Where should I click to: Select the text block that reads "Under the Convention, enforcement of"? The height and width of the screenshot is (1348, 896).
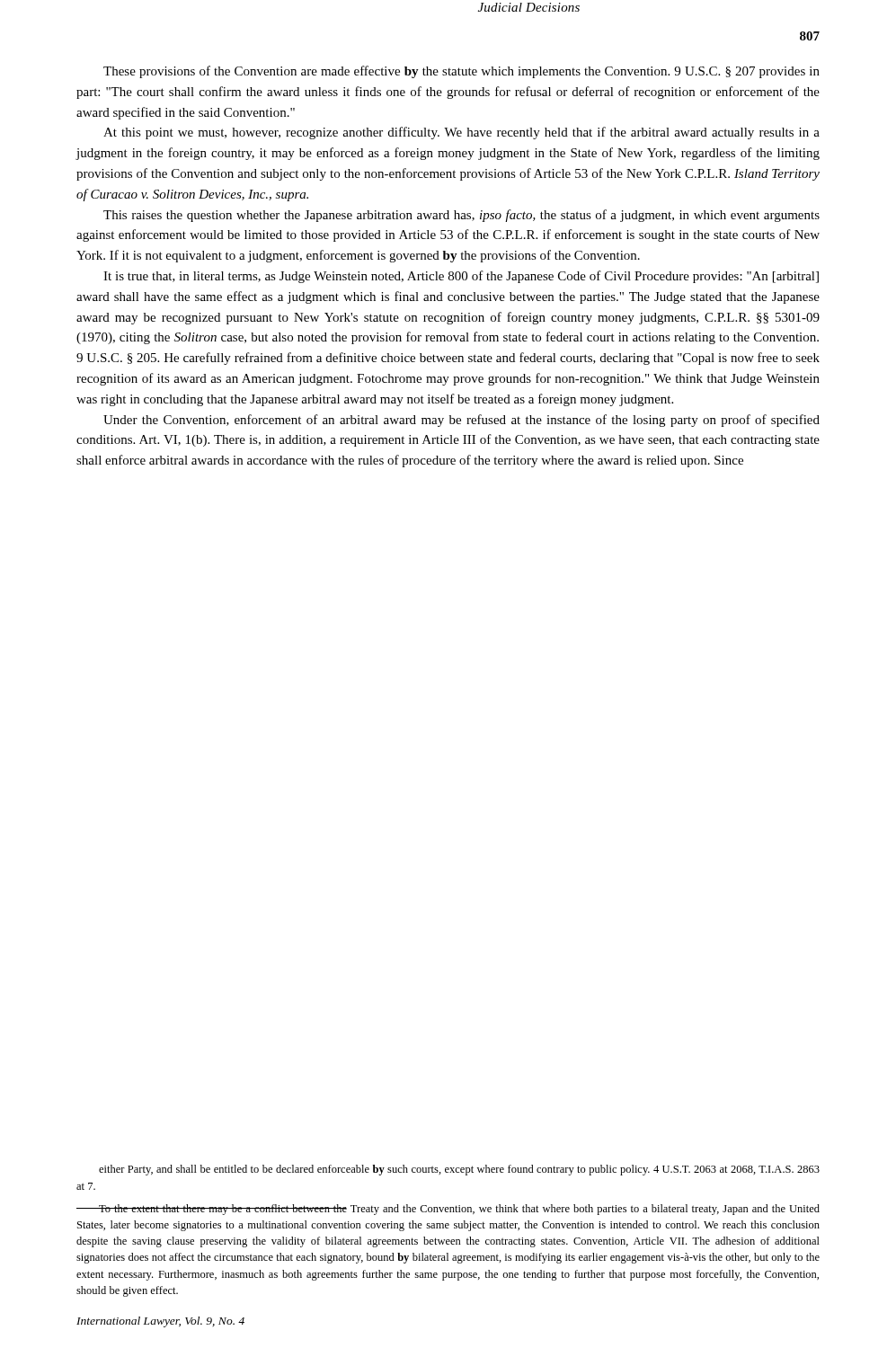[448, 440]
